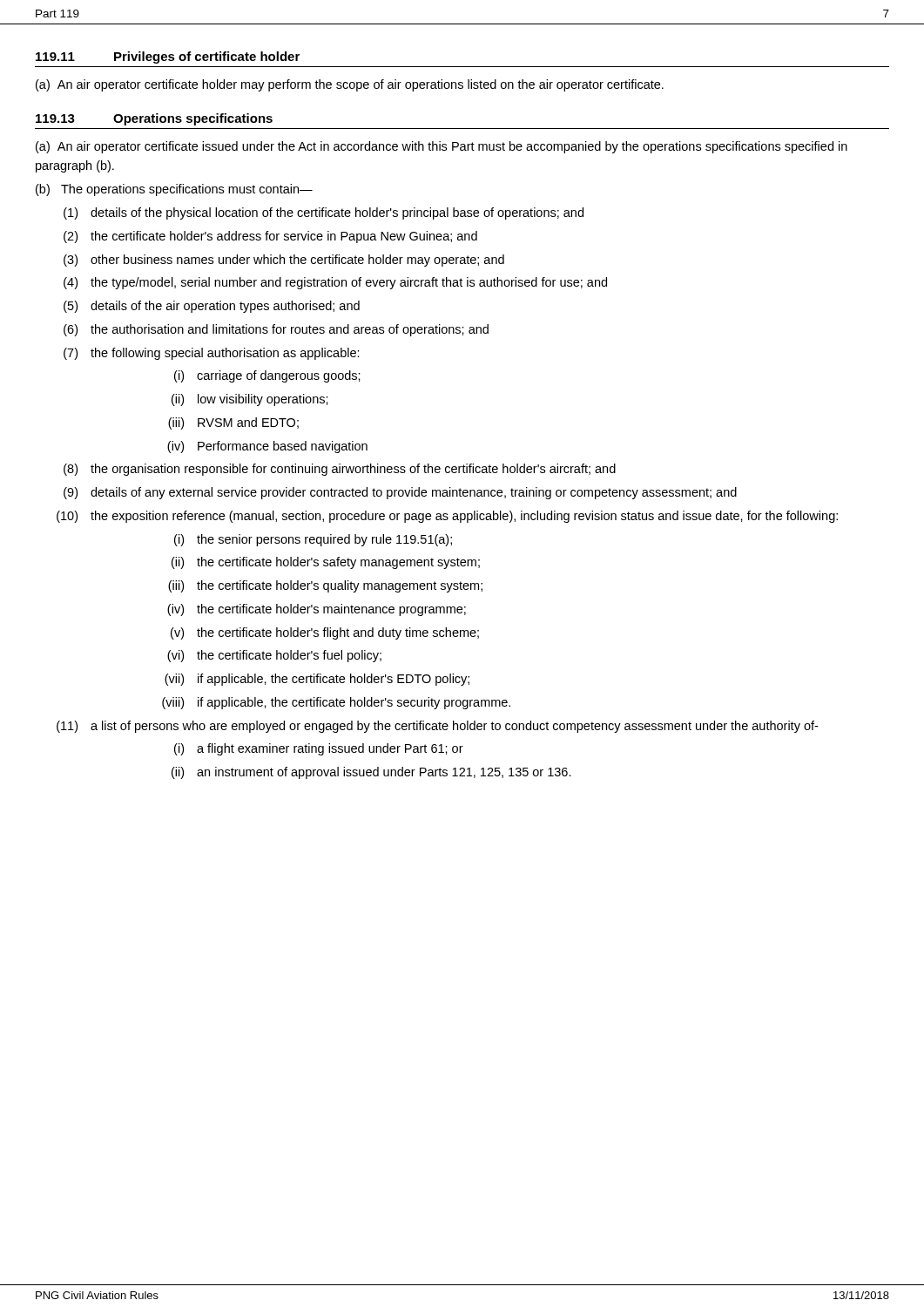Point to "(iii) RVSM and EDTO;"
This screenshot has height=1307, width=924.
click(x=233, y=423)
